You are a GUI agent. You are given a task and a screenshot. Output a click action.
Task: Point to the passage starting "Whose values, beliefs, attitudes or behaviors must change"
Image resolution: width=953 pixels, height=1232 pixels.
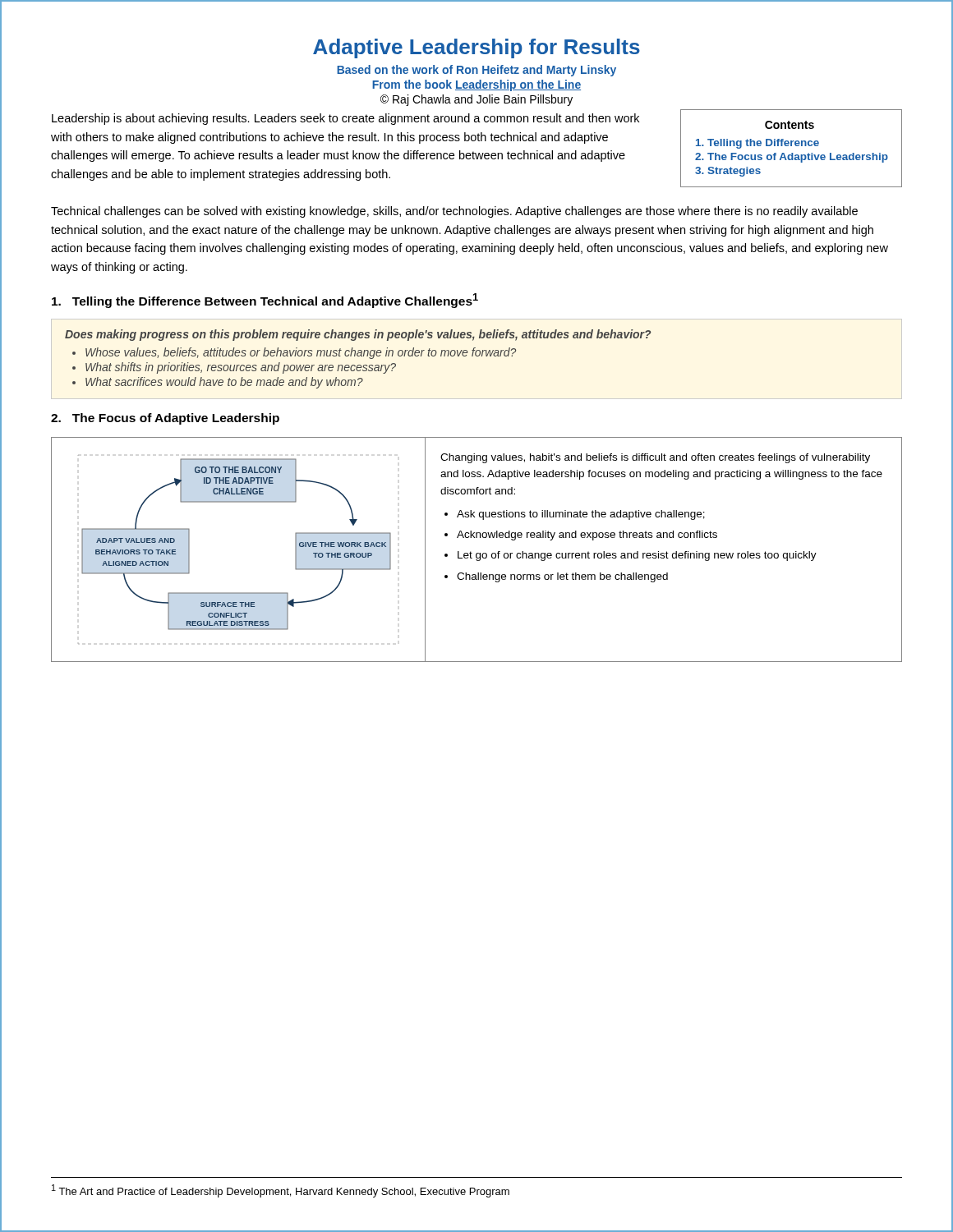tap(300, 353)
